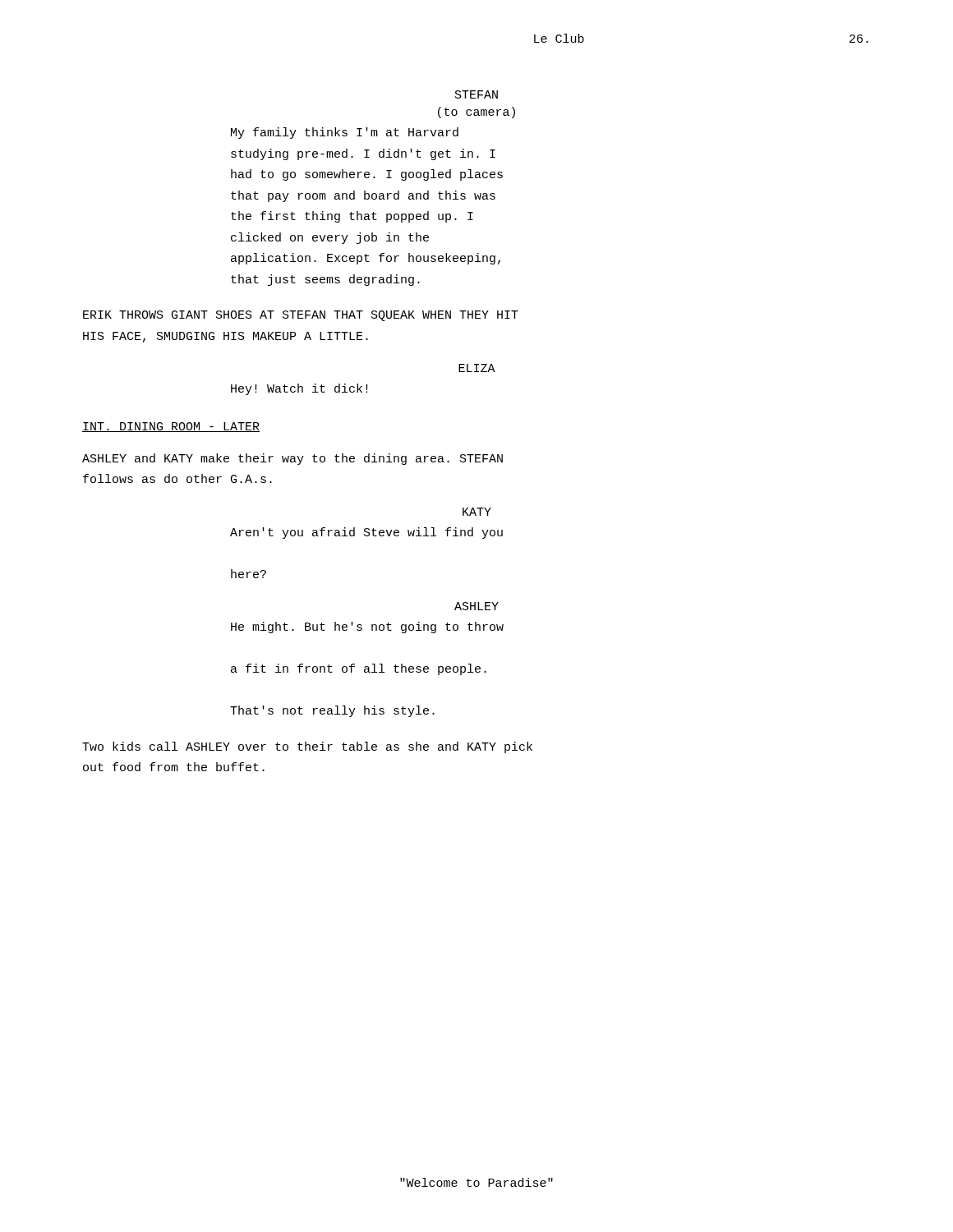Find the section header with the text "INT. DINING ROOM - LATER"
The height and width of the screenshot is (1232, 953).
(171, 427)
